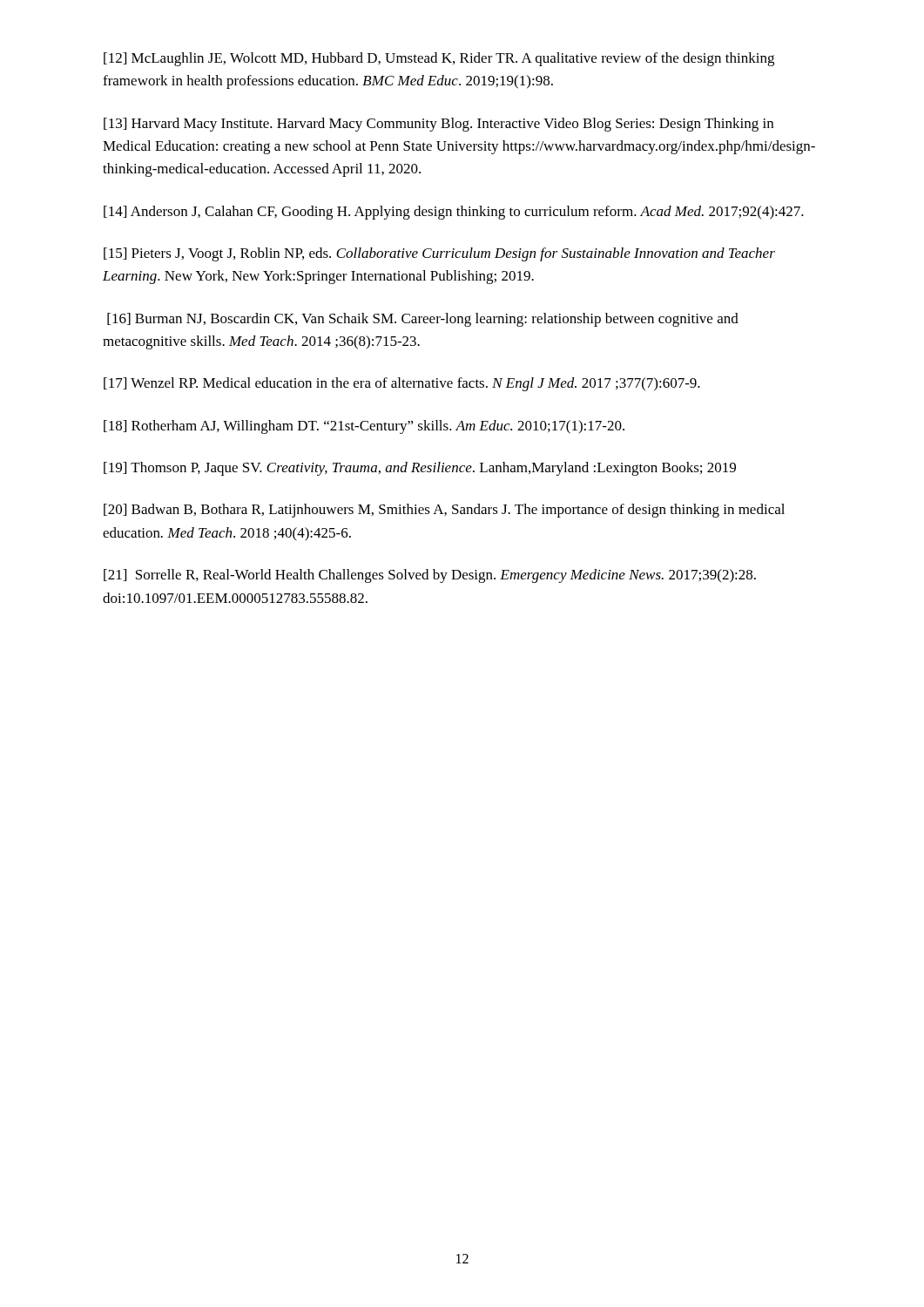This screenshot has height=1307, width=924.
Task: Click on the block starting "[20] Badwan B, Bothara R, Latijnhouwers M,"
Action: point(444,521)
